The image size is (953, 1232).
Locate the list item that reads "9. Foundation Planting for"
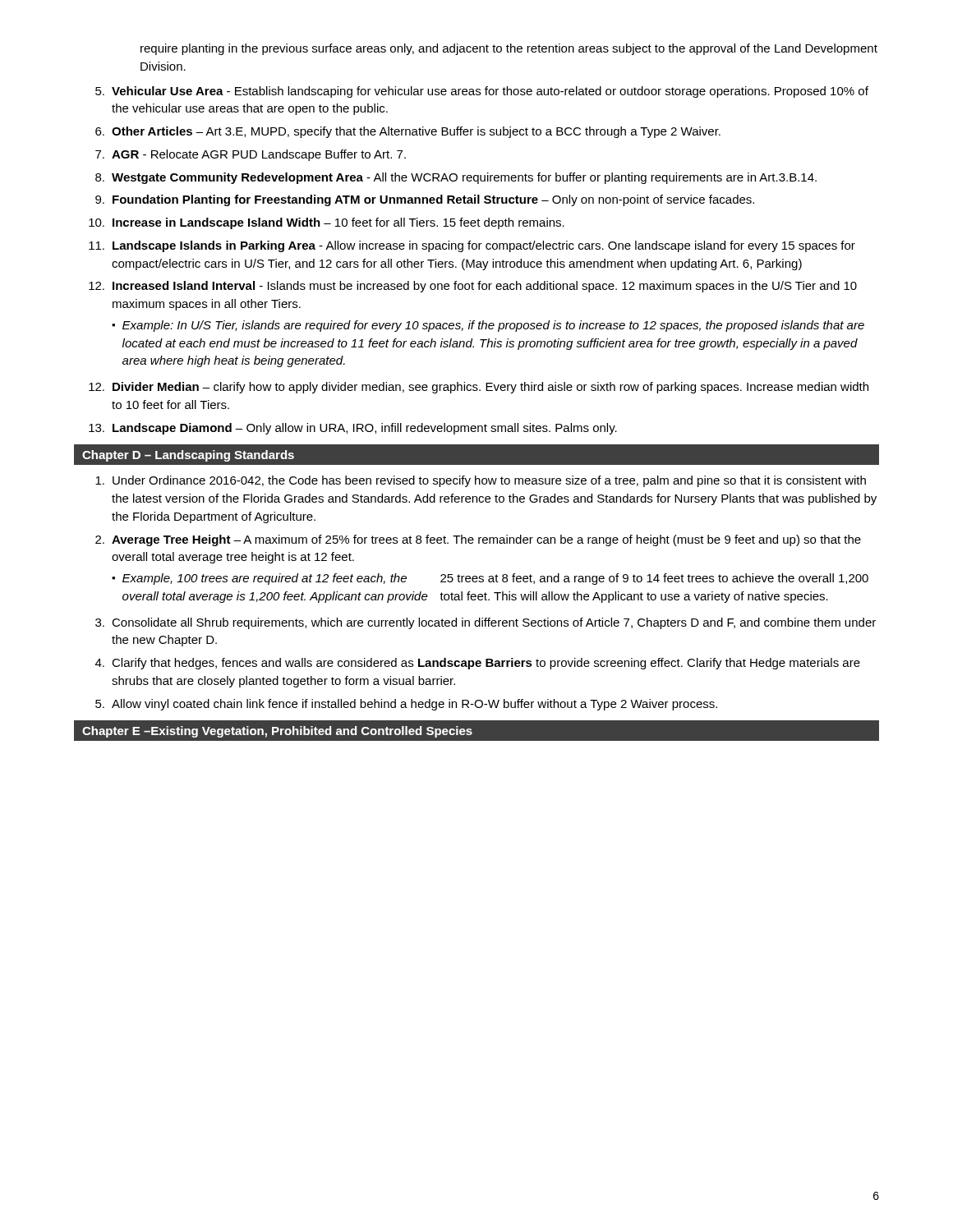tap(476, 200)
